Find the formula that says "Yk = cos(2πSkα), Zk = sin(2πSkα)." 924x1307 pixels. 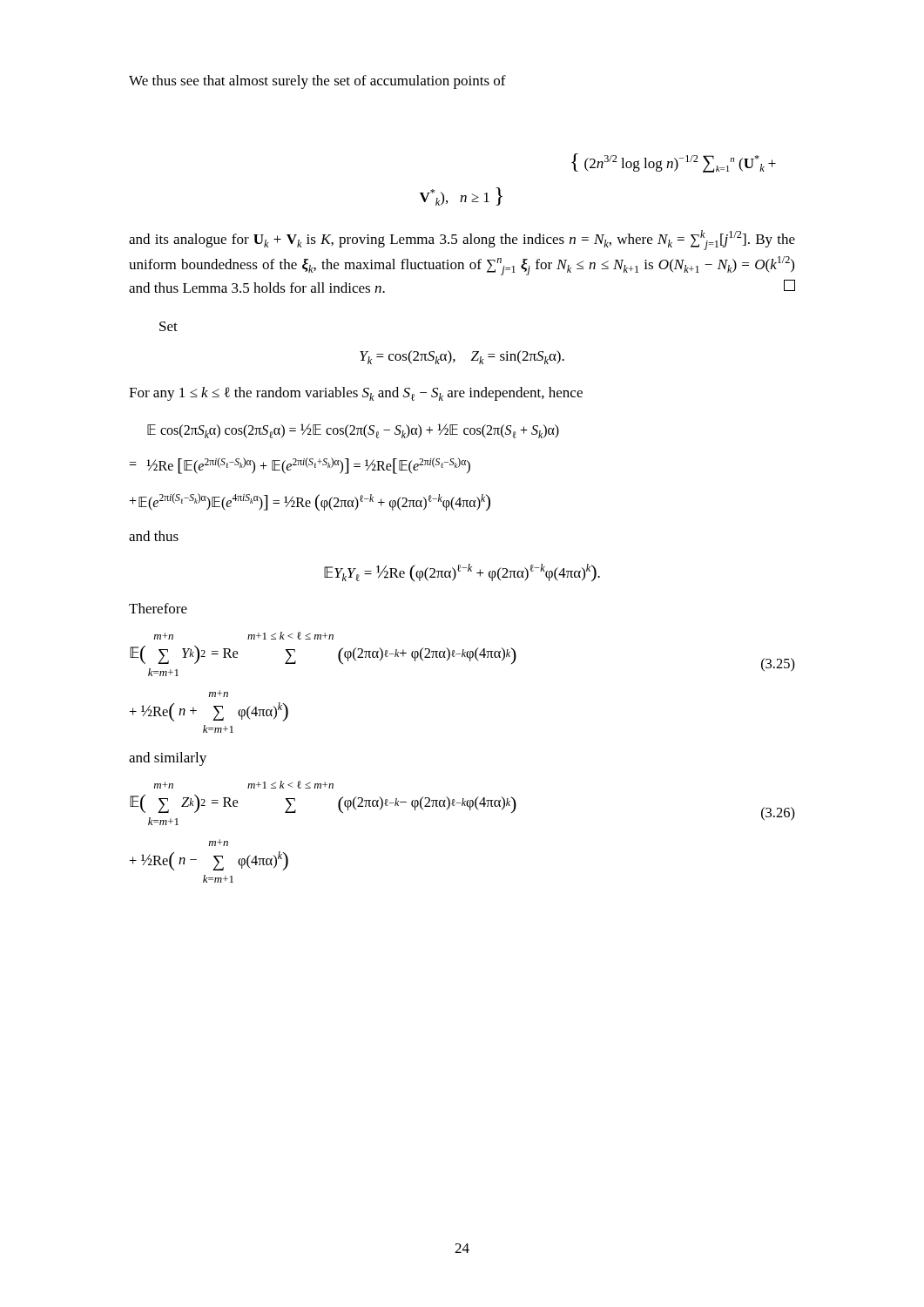pyautogui.click(x=462, y=358)
